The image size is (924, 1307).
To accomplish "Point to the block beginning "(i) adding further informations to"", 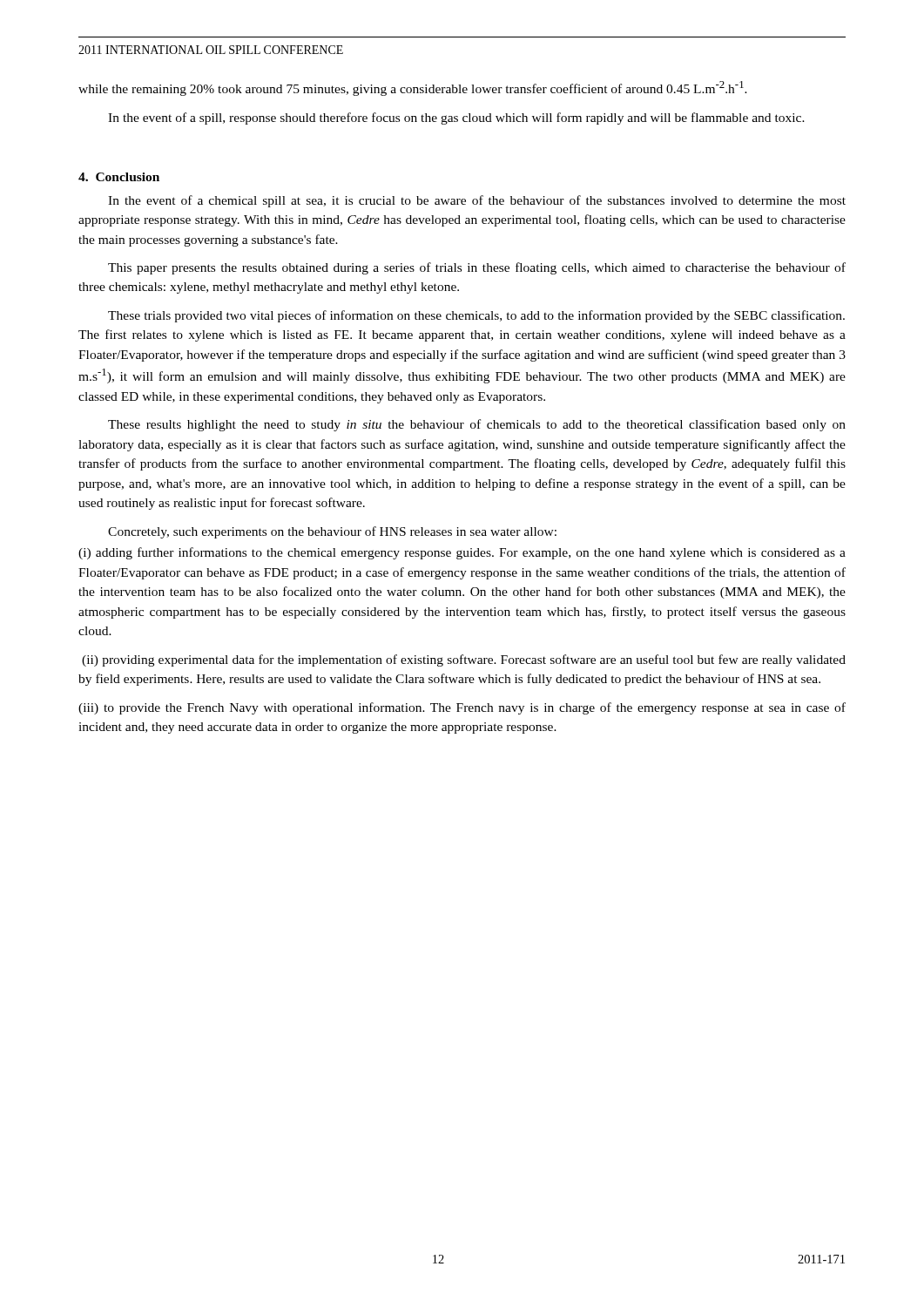I will click(462, 591).
